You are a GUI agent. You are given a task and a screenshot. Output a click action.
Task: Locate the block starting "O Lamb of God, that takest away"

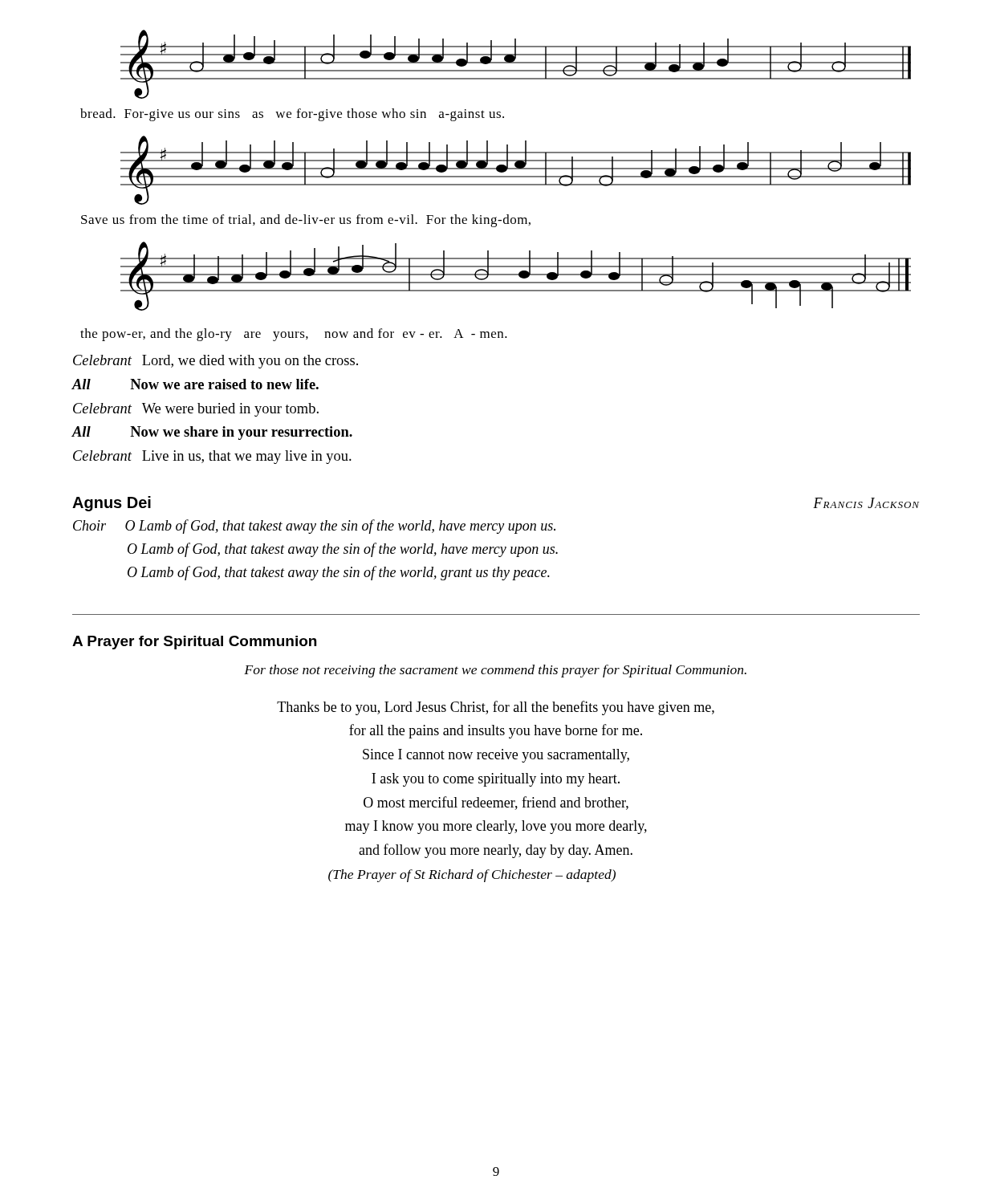[339, 572]
